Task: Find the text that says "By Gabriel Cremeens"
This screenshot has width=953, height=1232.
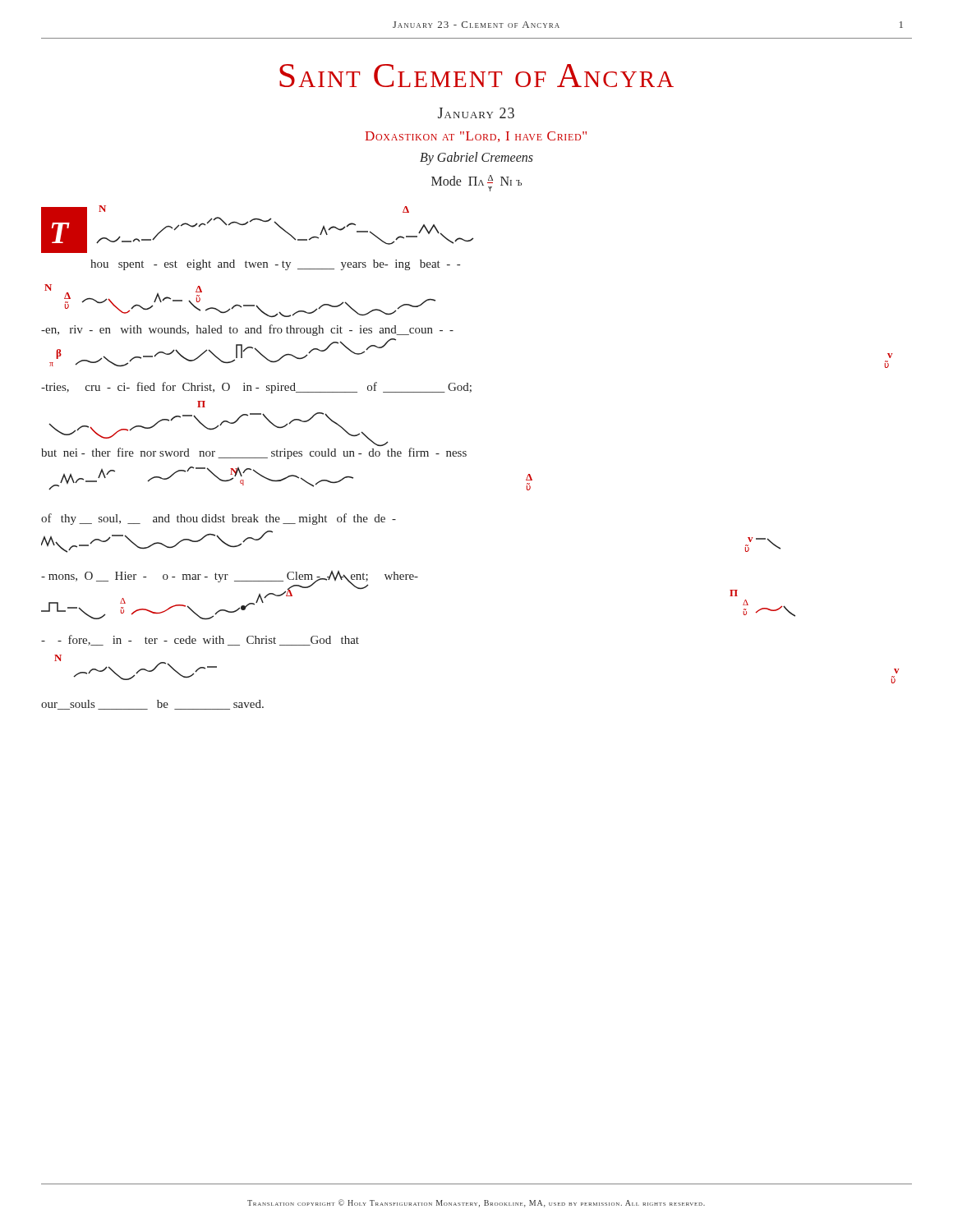Action: tap(476, 157)
